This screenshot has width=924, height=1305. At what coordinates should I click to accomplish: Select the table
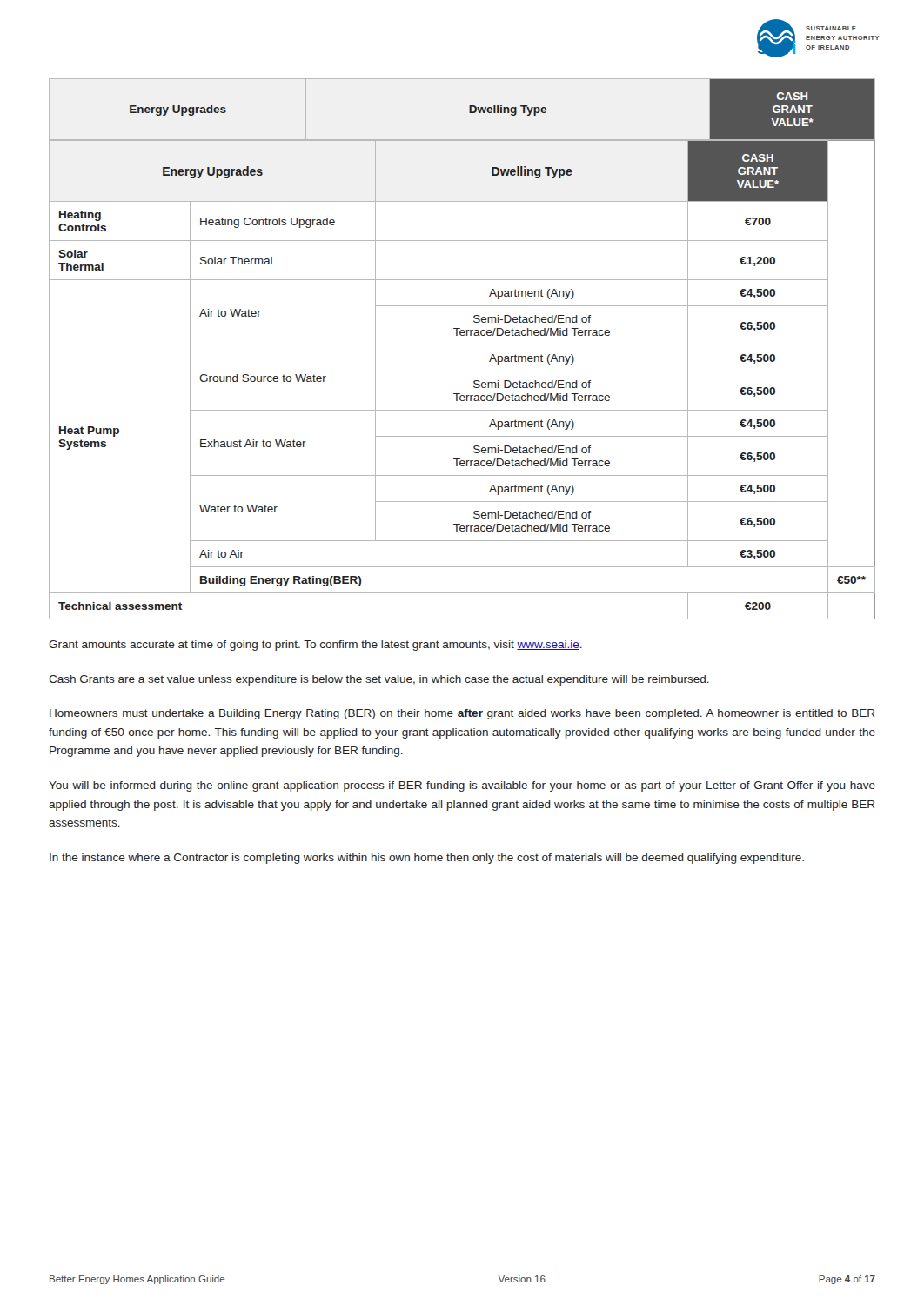coord(462,349)
